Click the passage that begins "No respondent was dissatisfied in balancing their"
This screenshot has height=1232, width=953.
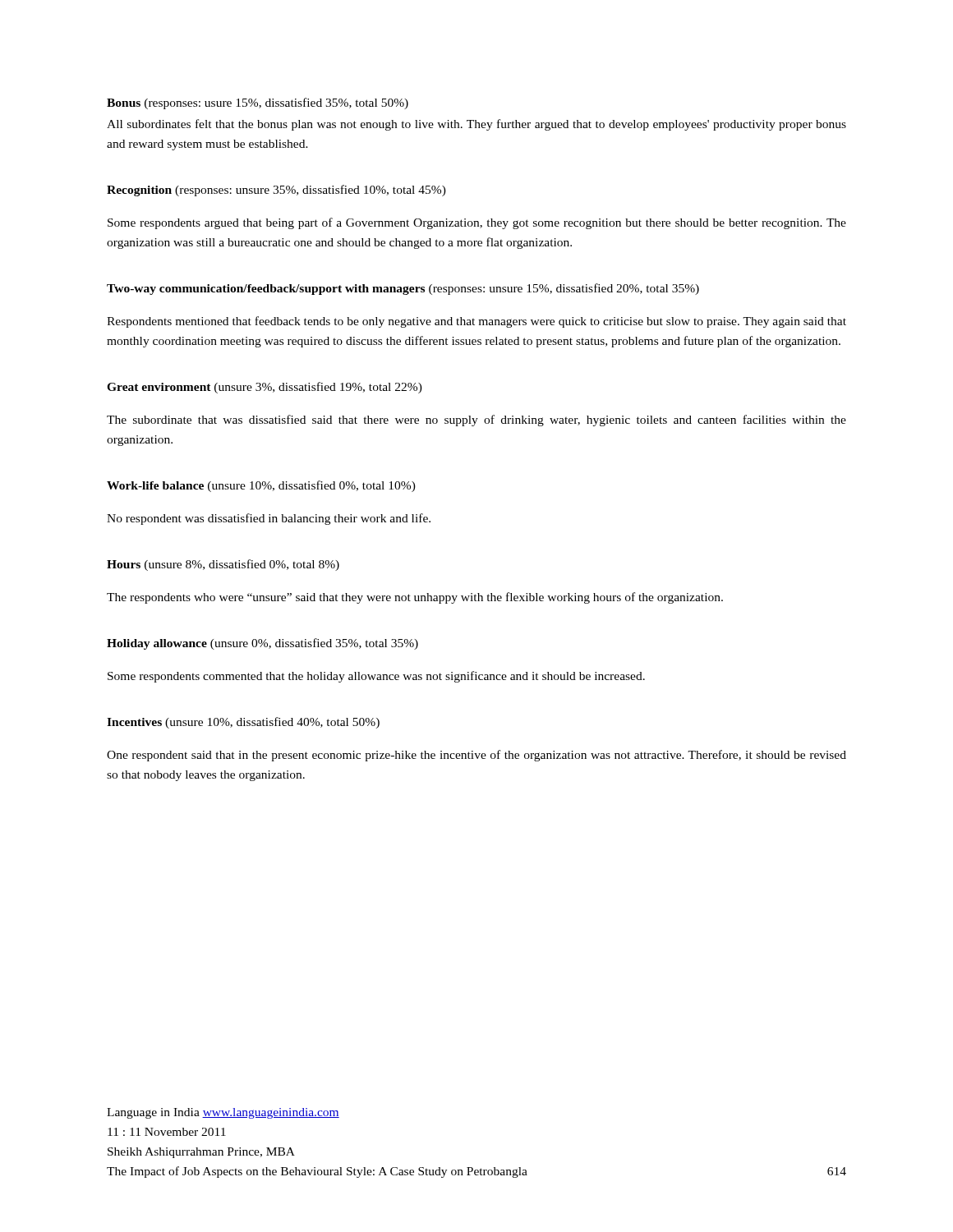point(269,518)
